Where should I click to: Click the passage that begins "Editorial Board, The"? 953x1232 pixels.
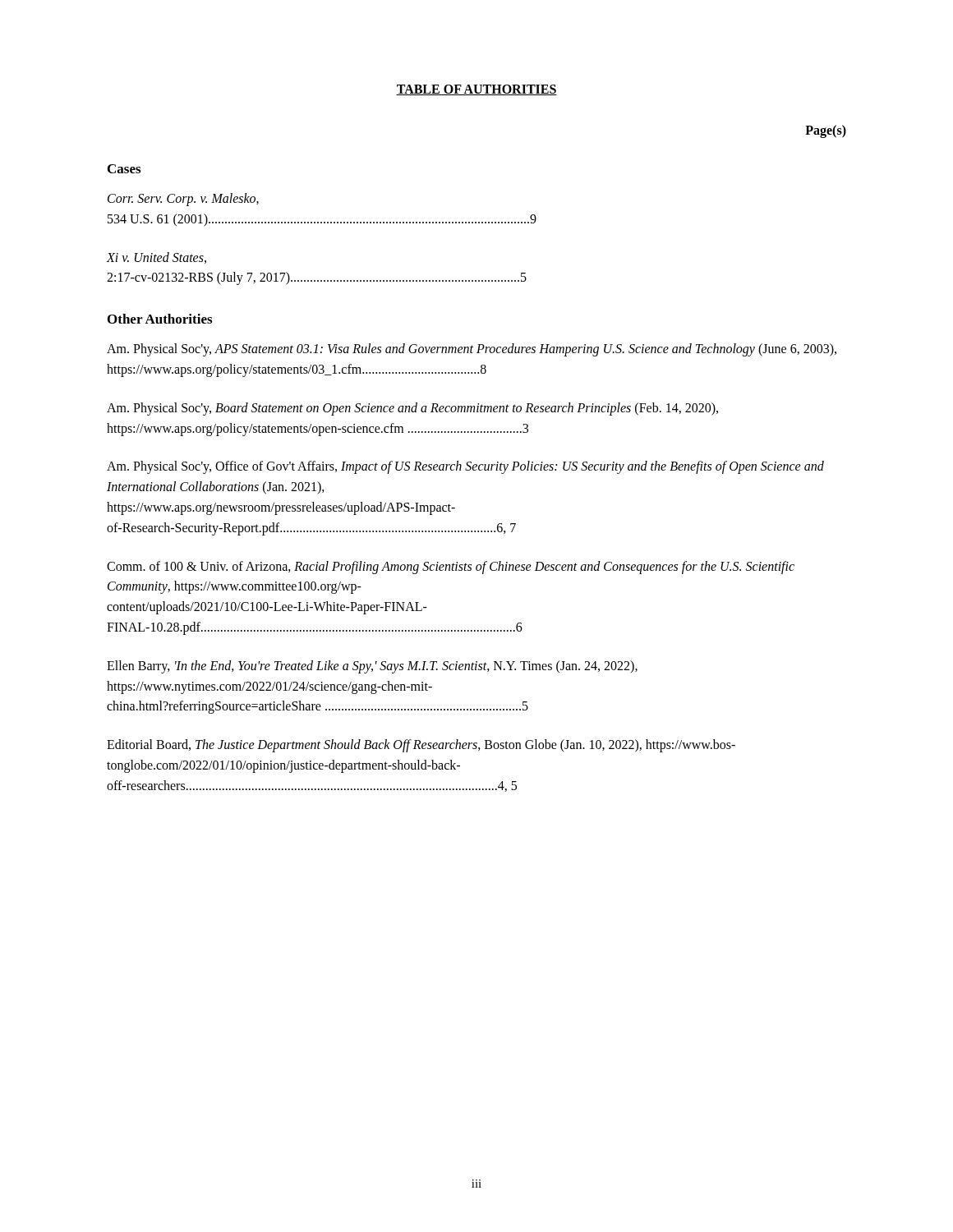[x=421, y=746]
